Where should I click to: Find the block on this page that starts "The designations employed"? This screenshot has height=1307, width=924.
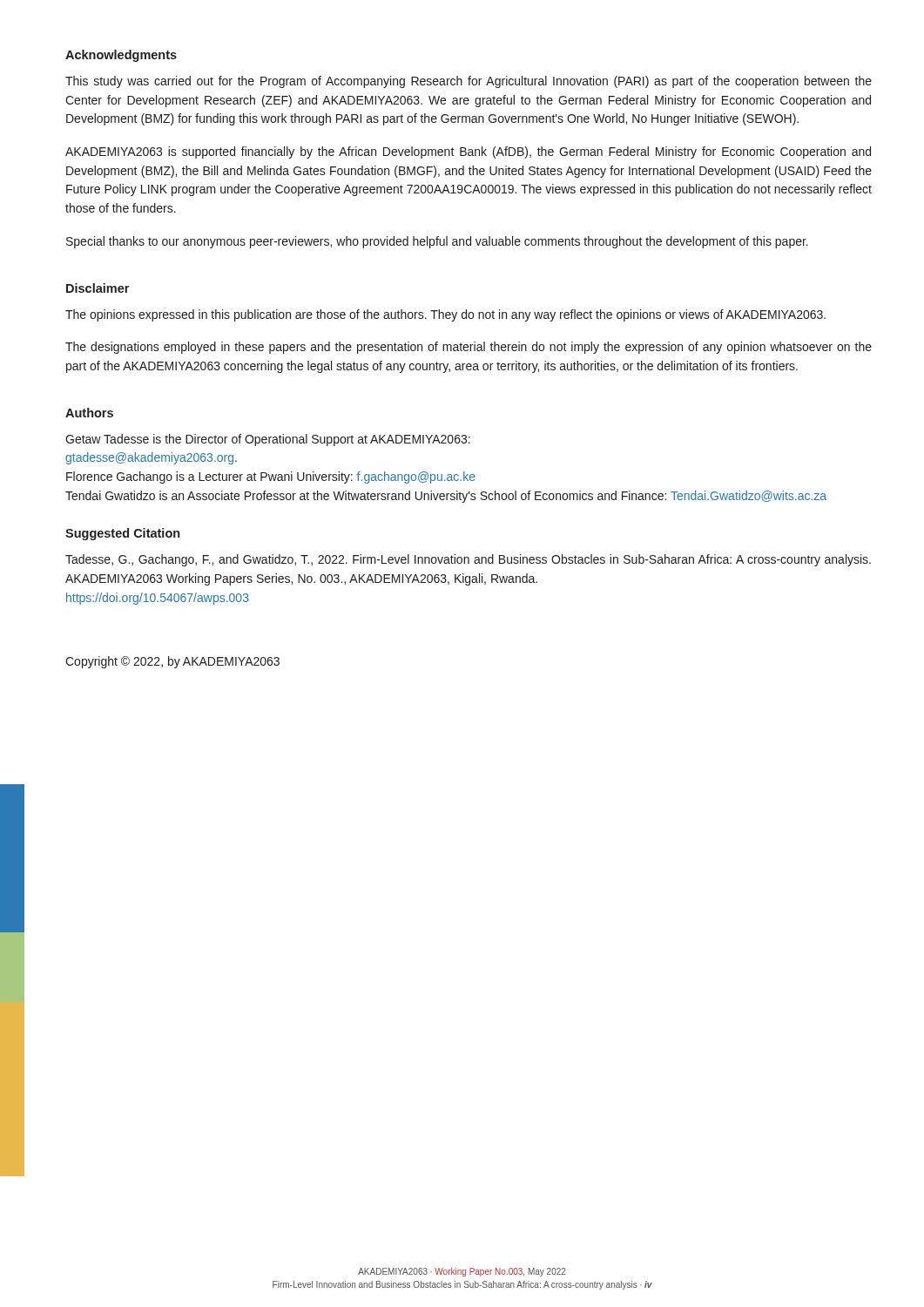[469, 356]
